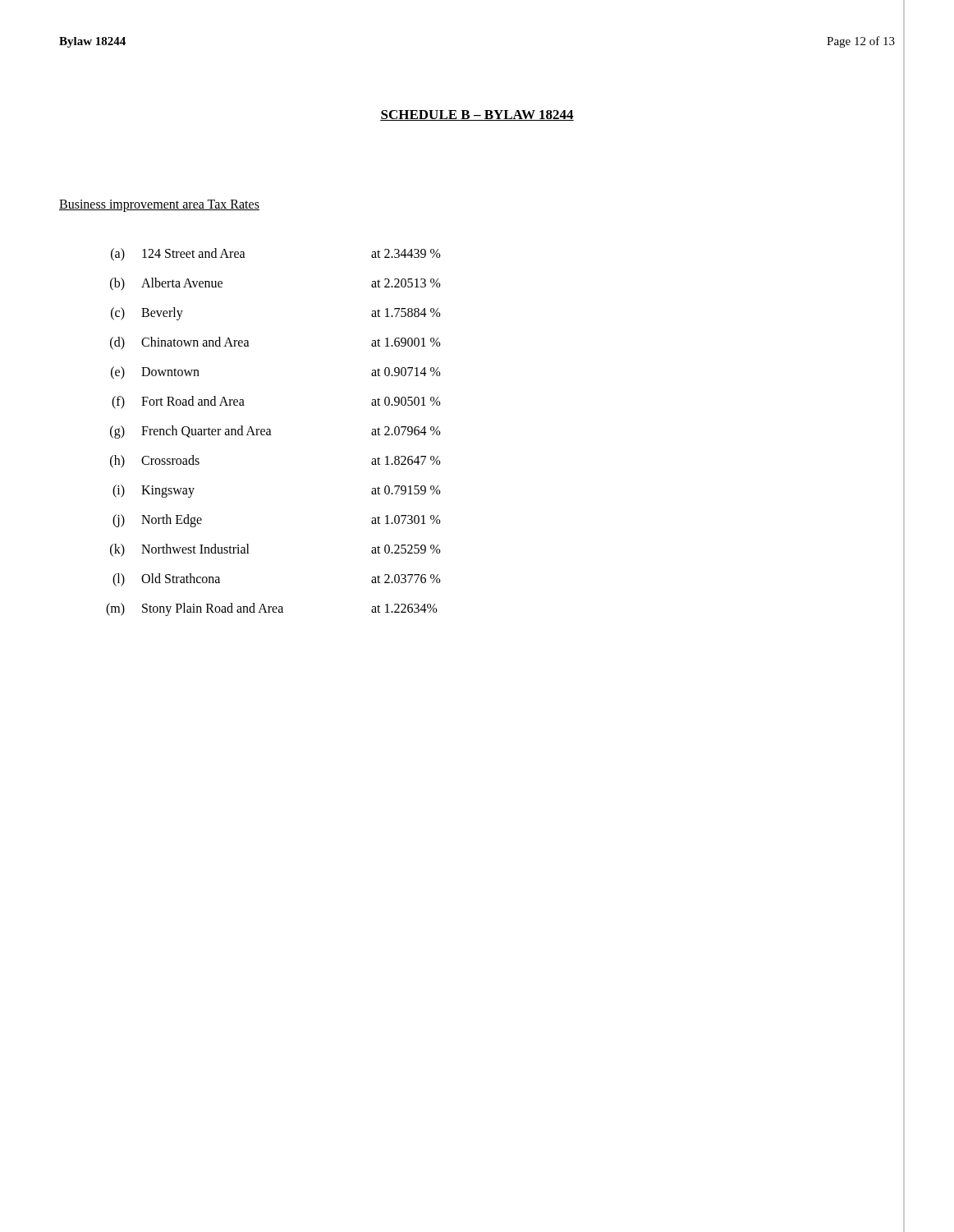Find the block on this page that starts "(b) Alberta Avenue at"

(193, 284)
